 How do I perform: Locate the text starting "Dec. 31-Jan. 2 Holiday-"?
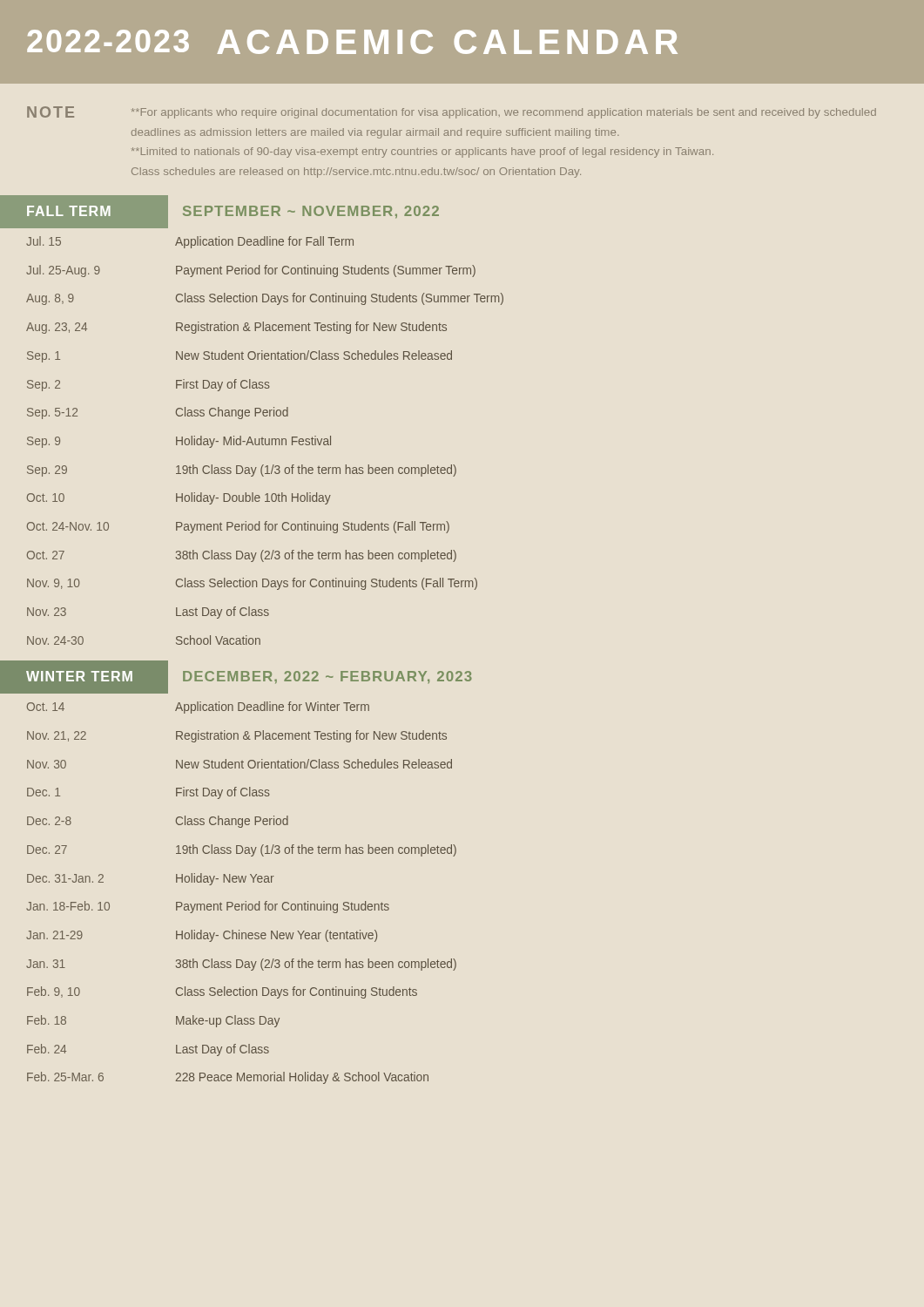[64, 879]
